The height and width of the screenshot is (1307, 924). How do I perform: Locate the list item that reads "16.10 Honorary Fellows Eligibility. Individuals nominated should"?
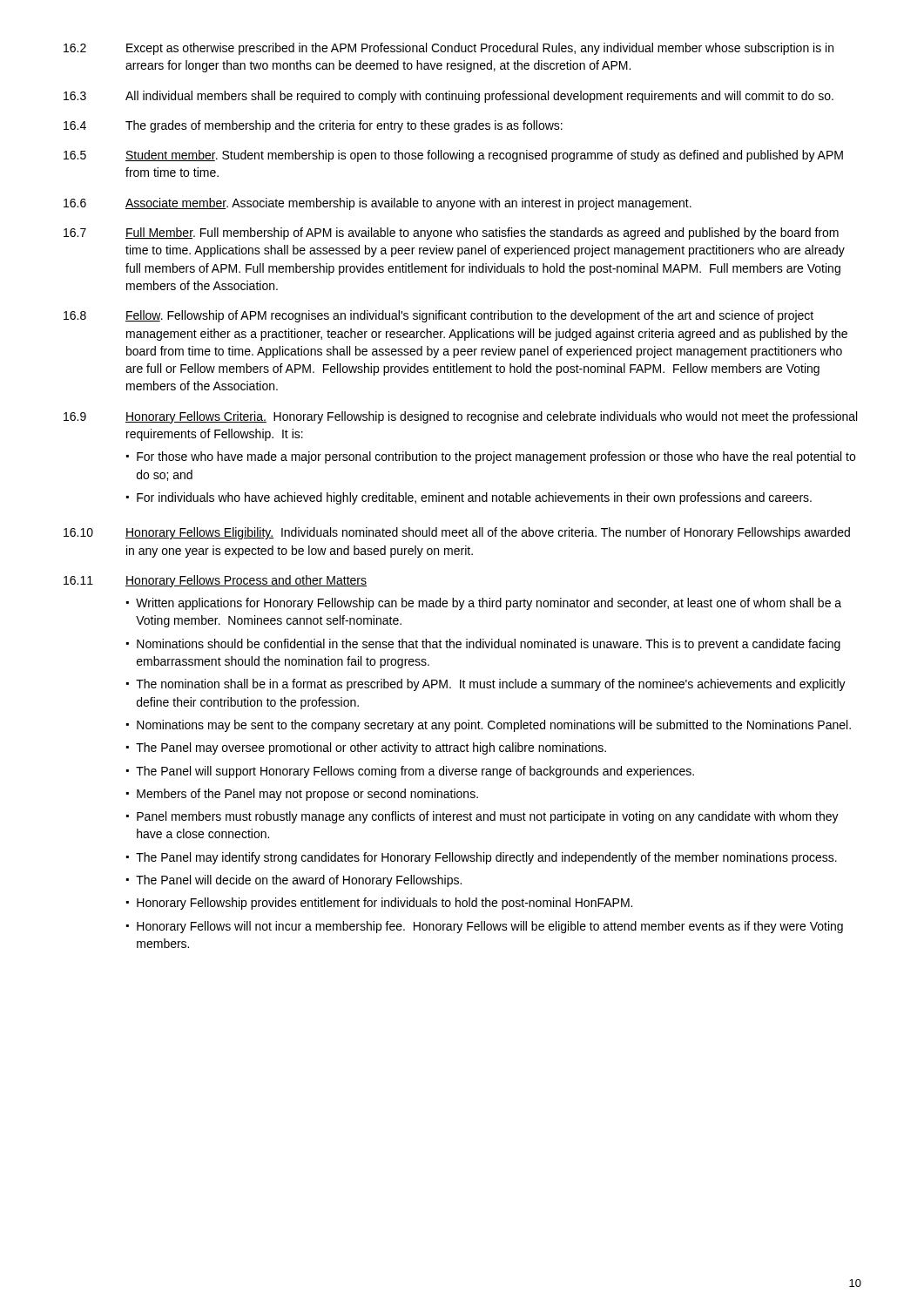tap(462, 542)
